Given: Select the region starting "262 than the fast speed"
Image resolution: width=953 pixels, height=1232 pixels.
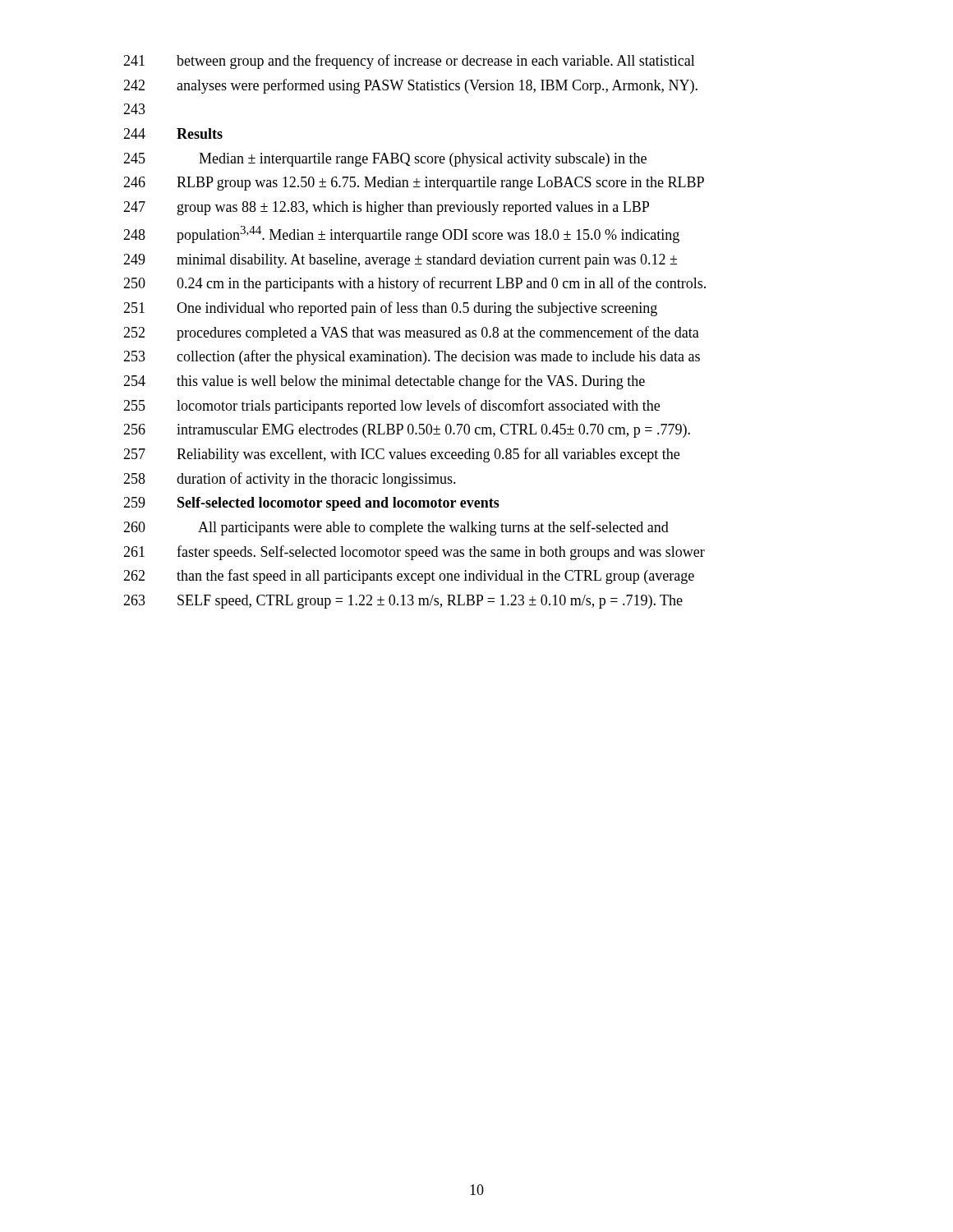Looking at the screenshot, I should [472, 577].
